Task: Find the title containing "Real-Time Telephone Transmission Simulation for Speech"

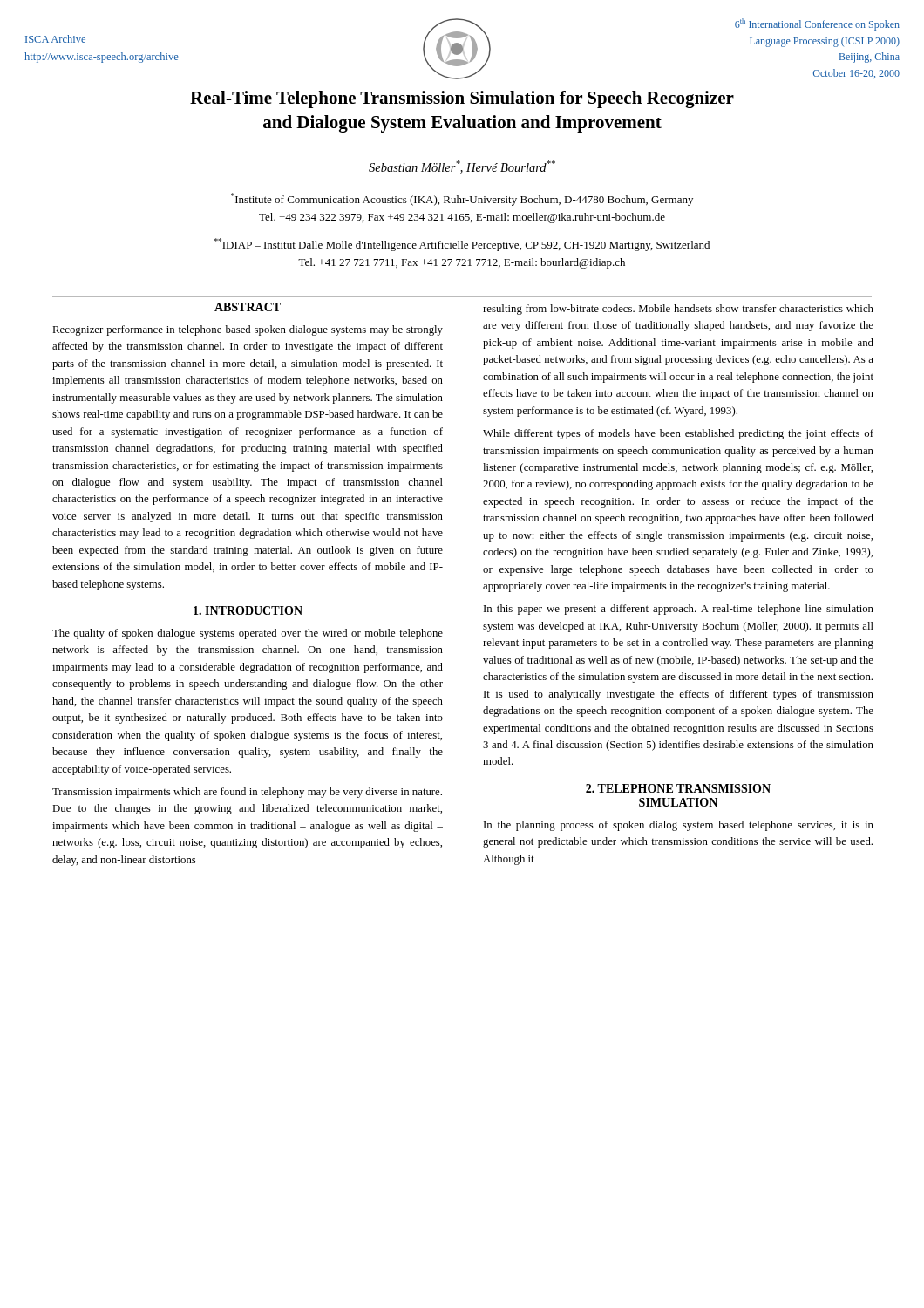Action: point(462,110)
